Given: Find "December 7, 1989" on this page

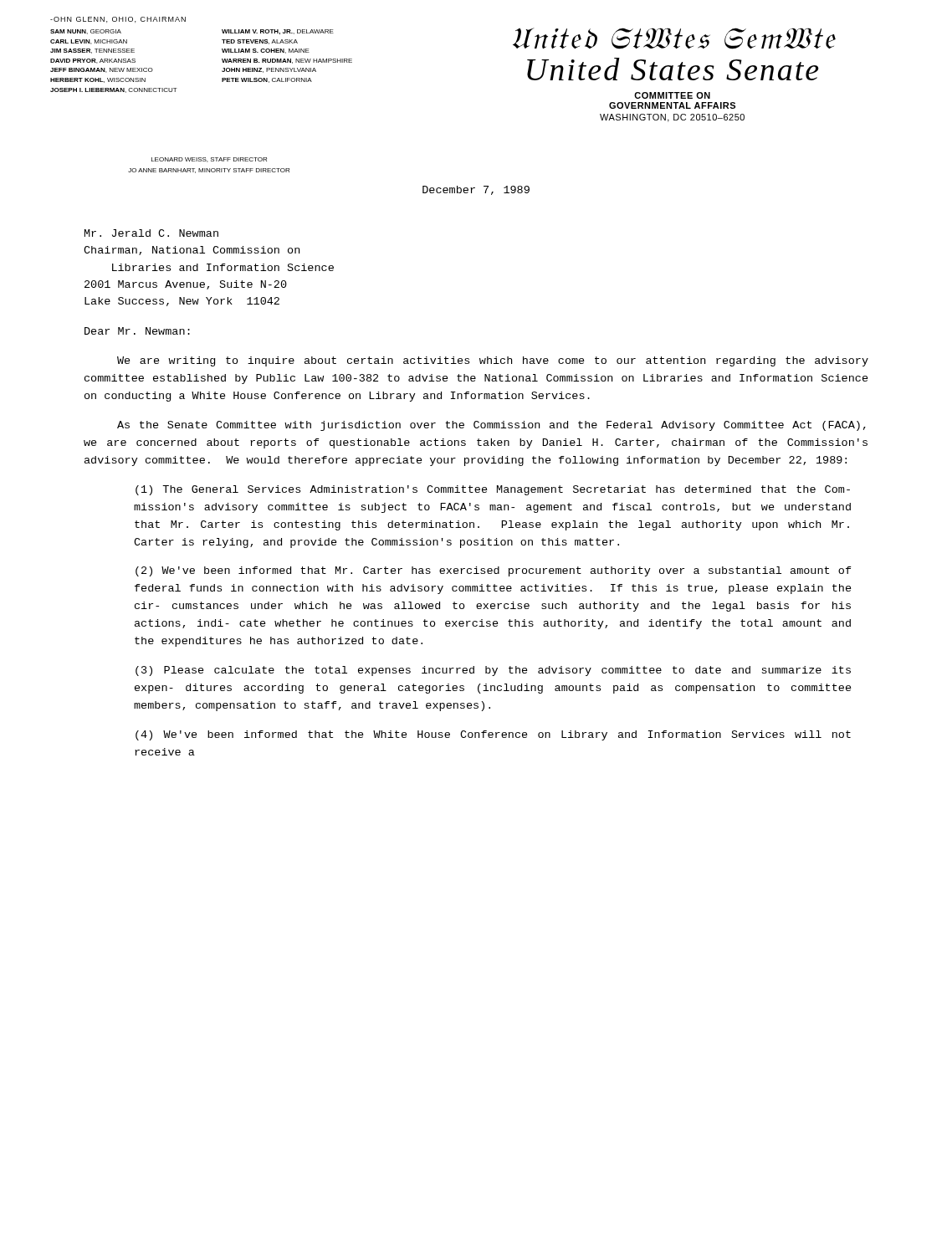Looking at the screenshot, I should click(x=476, y=190).
